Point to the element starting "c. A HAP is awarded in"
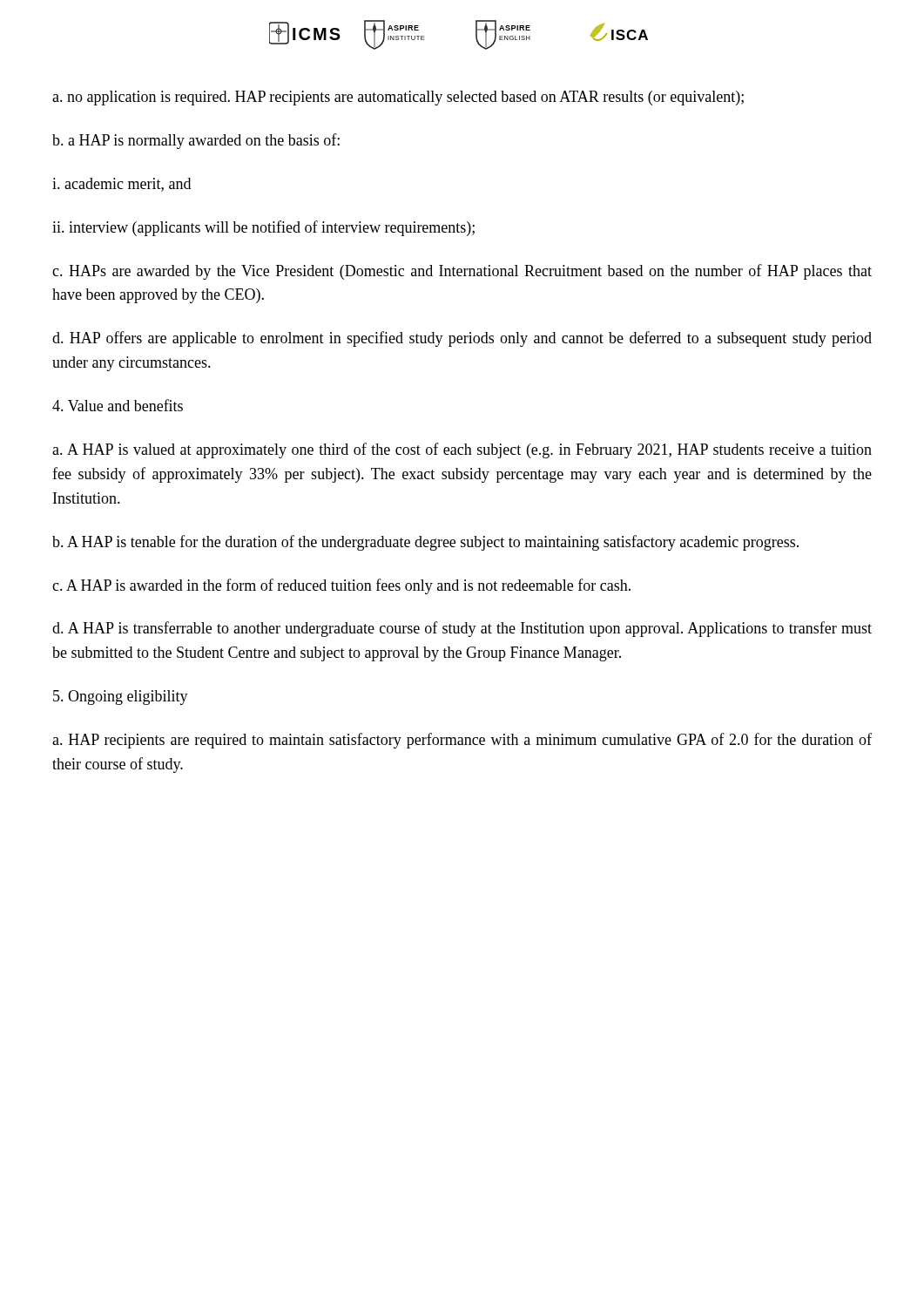 (342, 585)
